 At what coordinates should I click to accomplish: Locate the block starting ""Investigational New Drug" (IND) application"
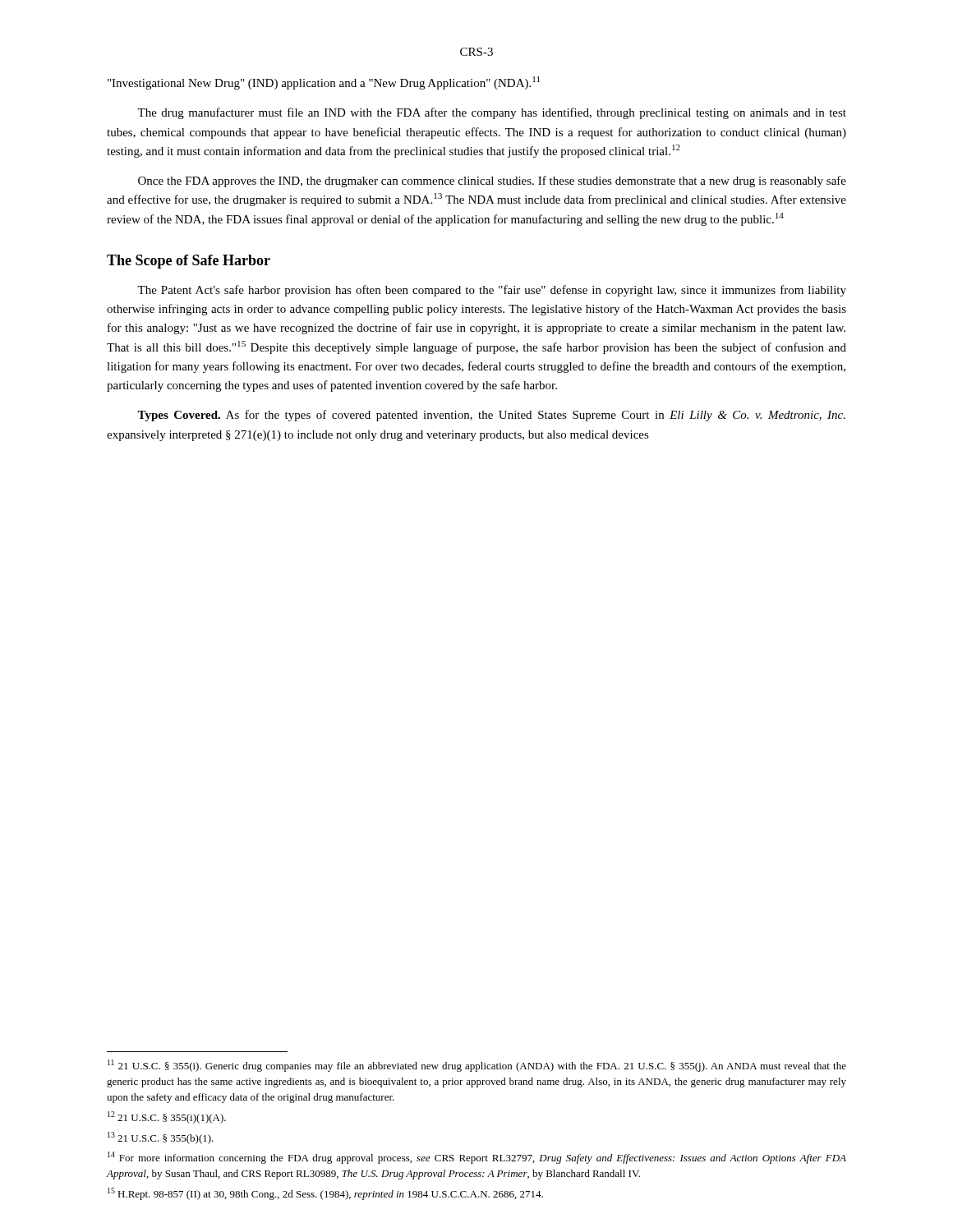click(x=476, y=83)
